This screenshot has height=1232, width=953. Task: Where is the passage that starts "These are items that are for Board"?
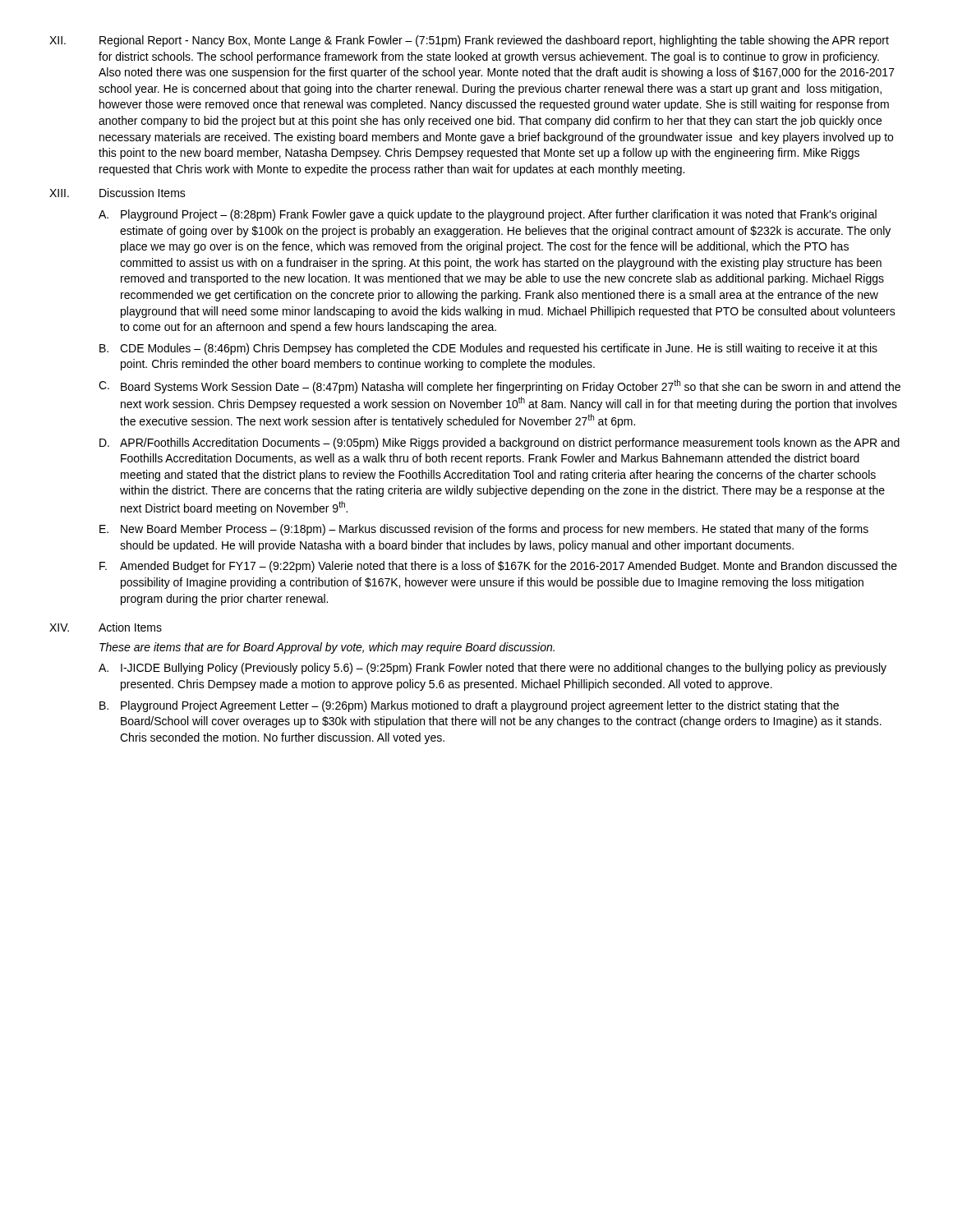click(x=327, y=647)
